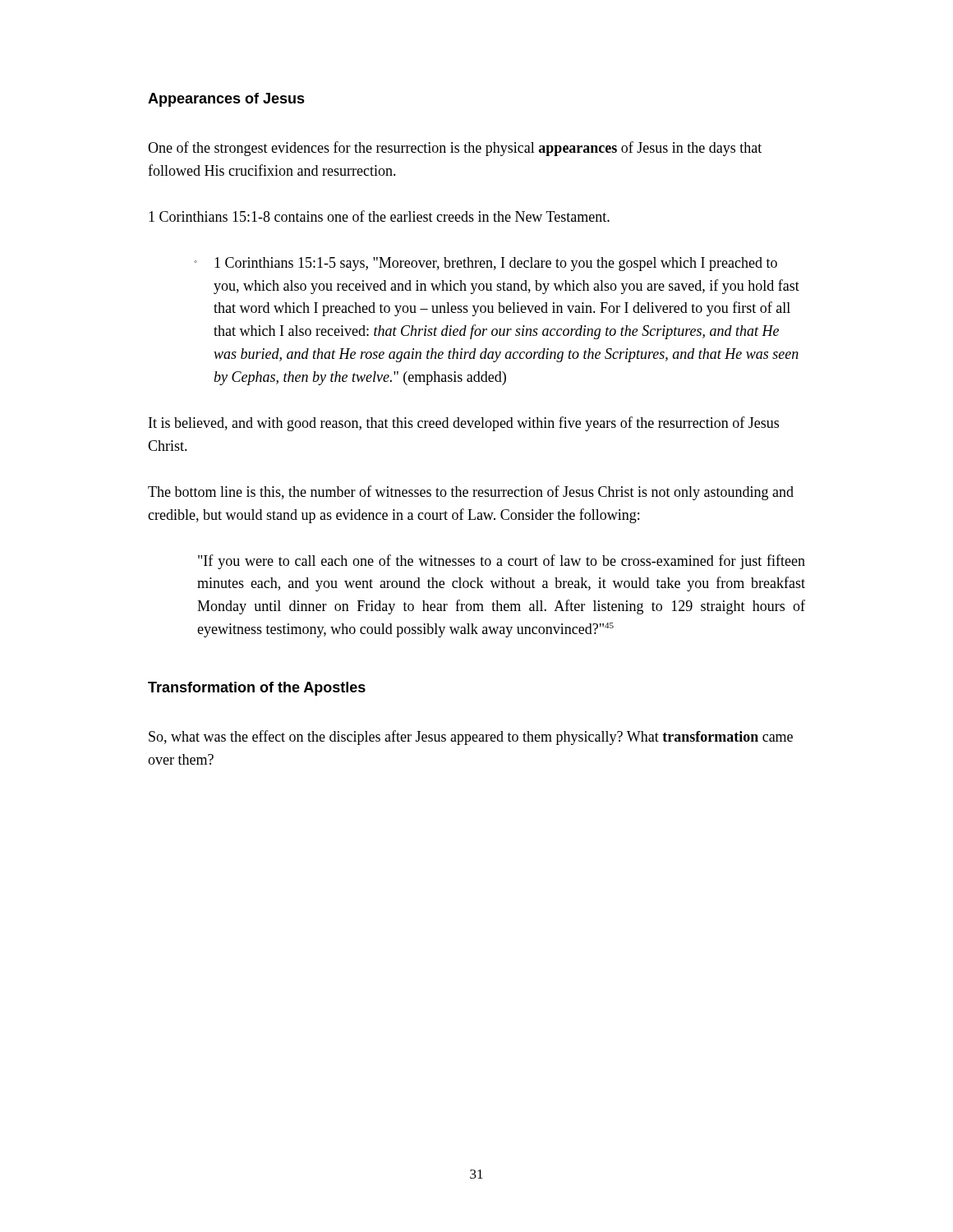Viewport: 953px width, 1232px height.
Task: Click on the text block containing "So, what was the effect on"
Action: pos(476,749)
